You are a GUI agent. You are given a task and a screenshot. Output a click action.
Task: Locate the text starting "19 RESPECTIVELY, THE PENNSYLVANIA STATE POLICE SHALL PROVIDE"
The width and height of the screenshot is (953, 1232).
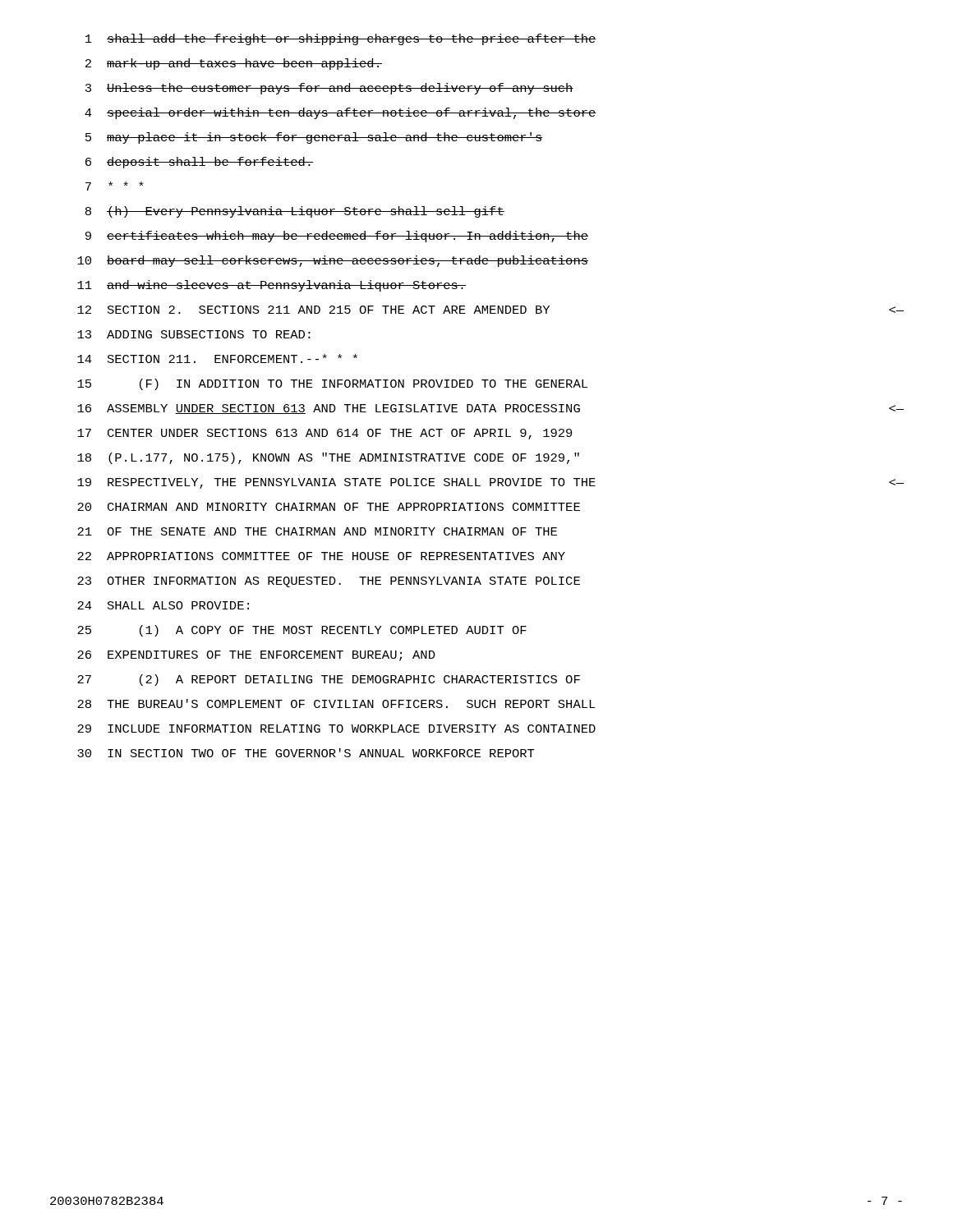pyautogui.click(x=476, y=483)
